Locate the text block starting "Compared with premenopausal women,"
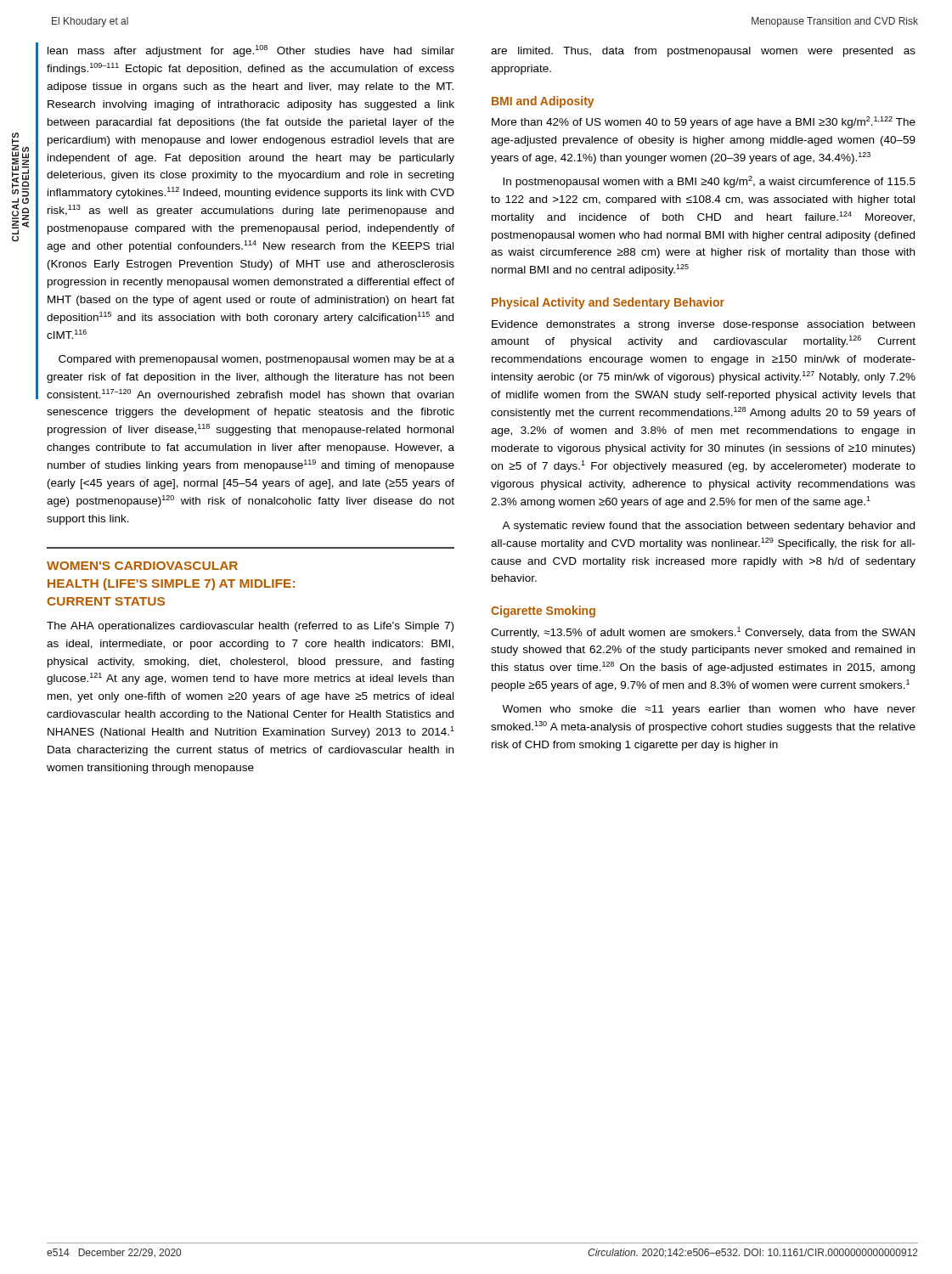 click(x=251, y=439)
